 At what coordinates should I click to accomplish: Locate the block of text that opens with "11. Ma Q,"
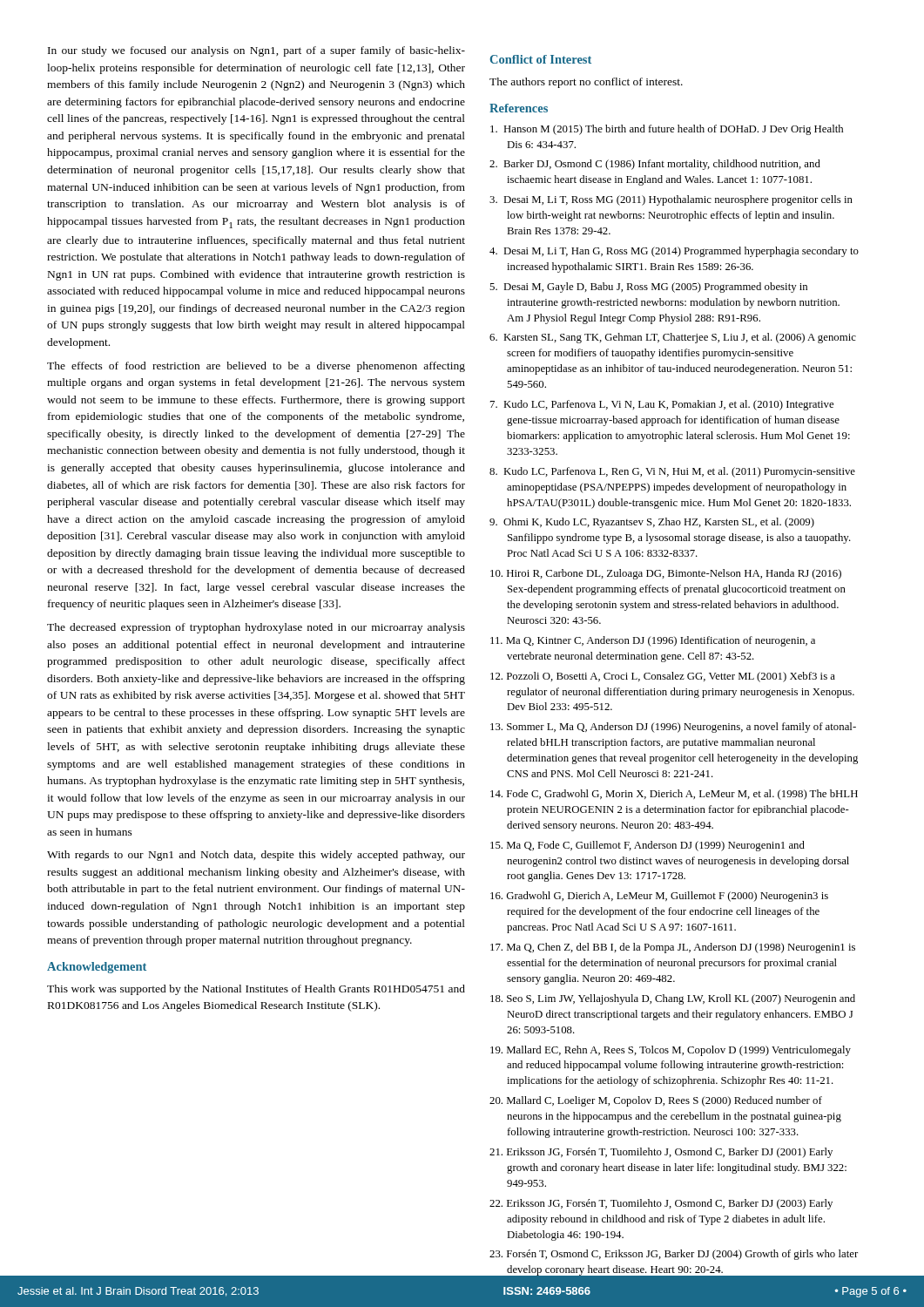(652, 648)
